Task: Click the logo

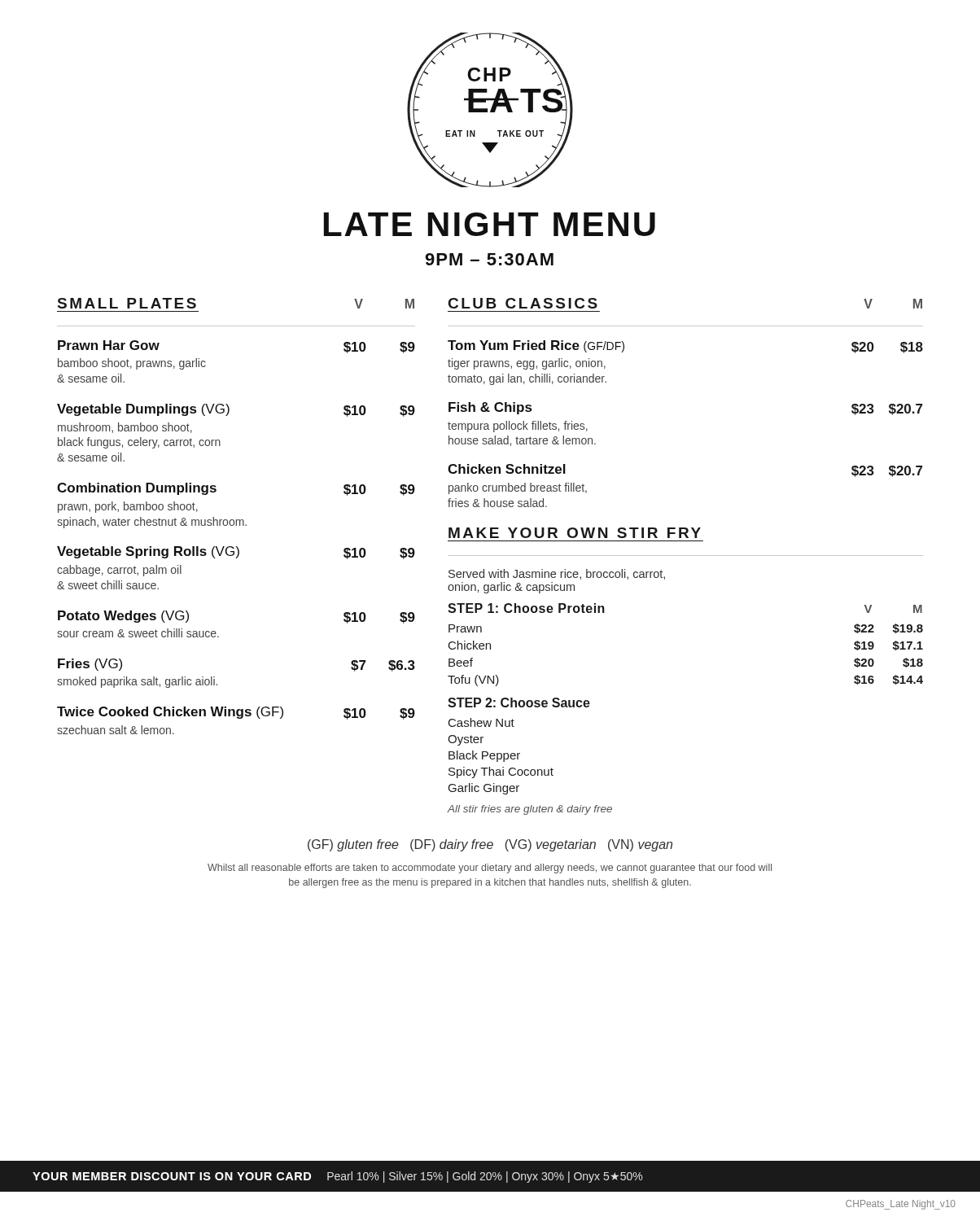Action: [x=490, y=95]
